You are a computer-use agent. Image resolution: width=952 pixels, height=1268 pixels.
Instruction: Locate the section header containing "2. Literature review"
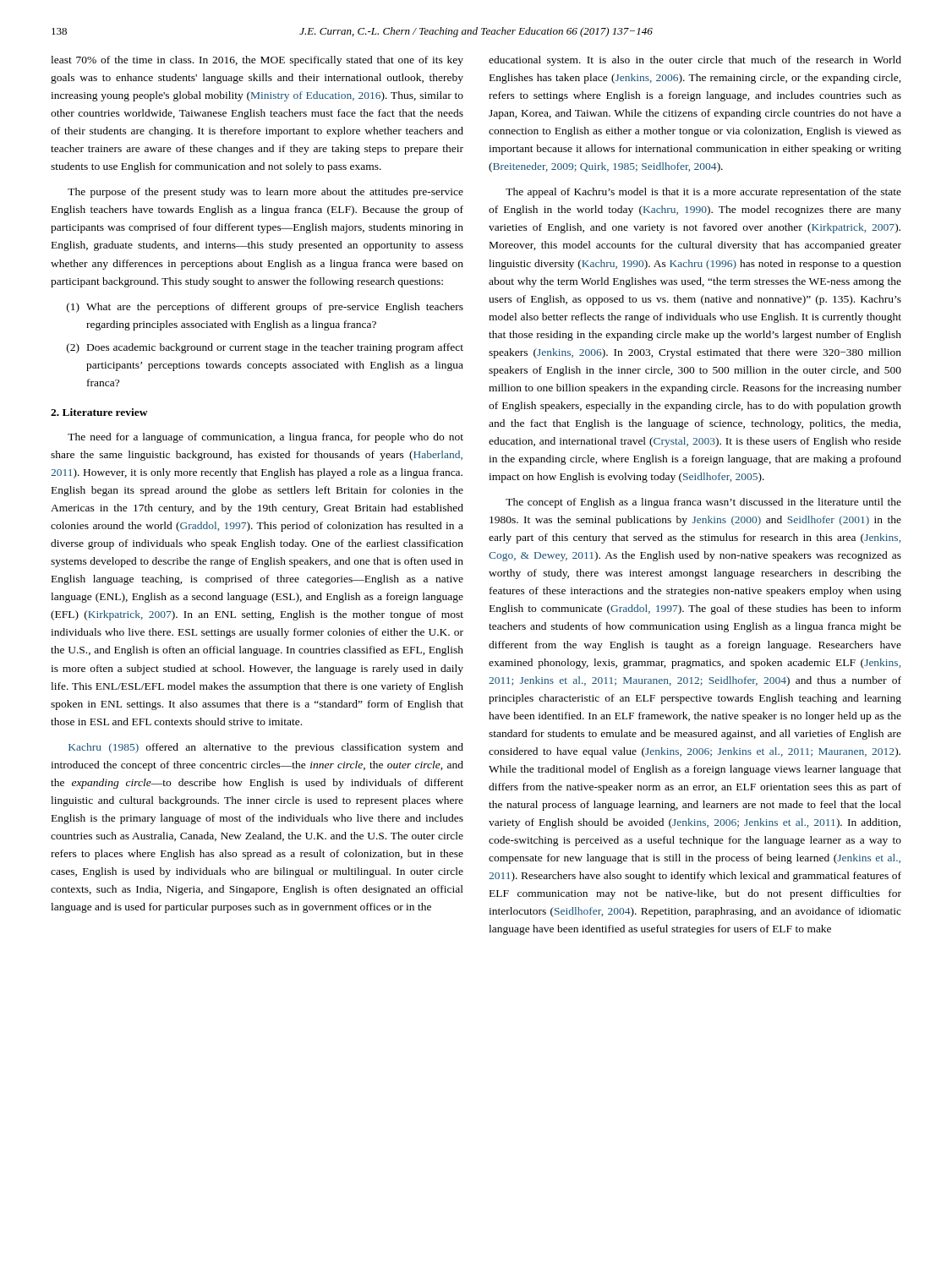coord(99,412)
